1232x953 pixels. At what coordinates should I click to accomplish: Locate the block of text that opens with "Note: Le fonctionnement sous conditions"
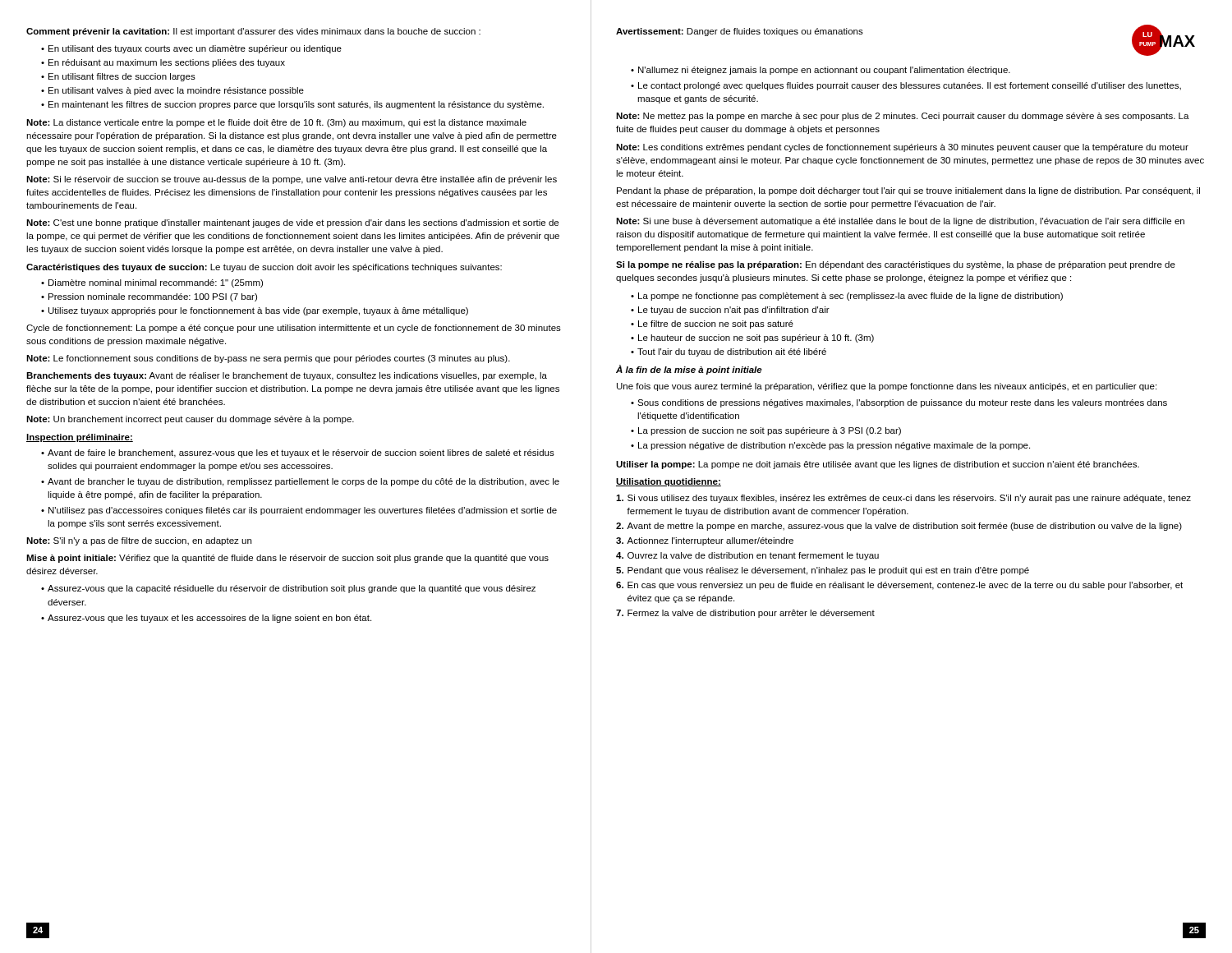pos(268,358)
